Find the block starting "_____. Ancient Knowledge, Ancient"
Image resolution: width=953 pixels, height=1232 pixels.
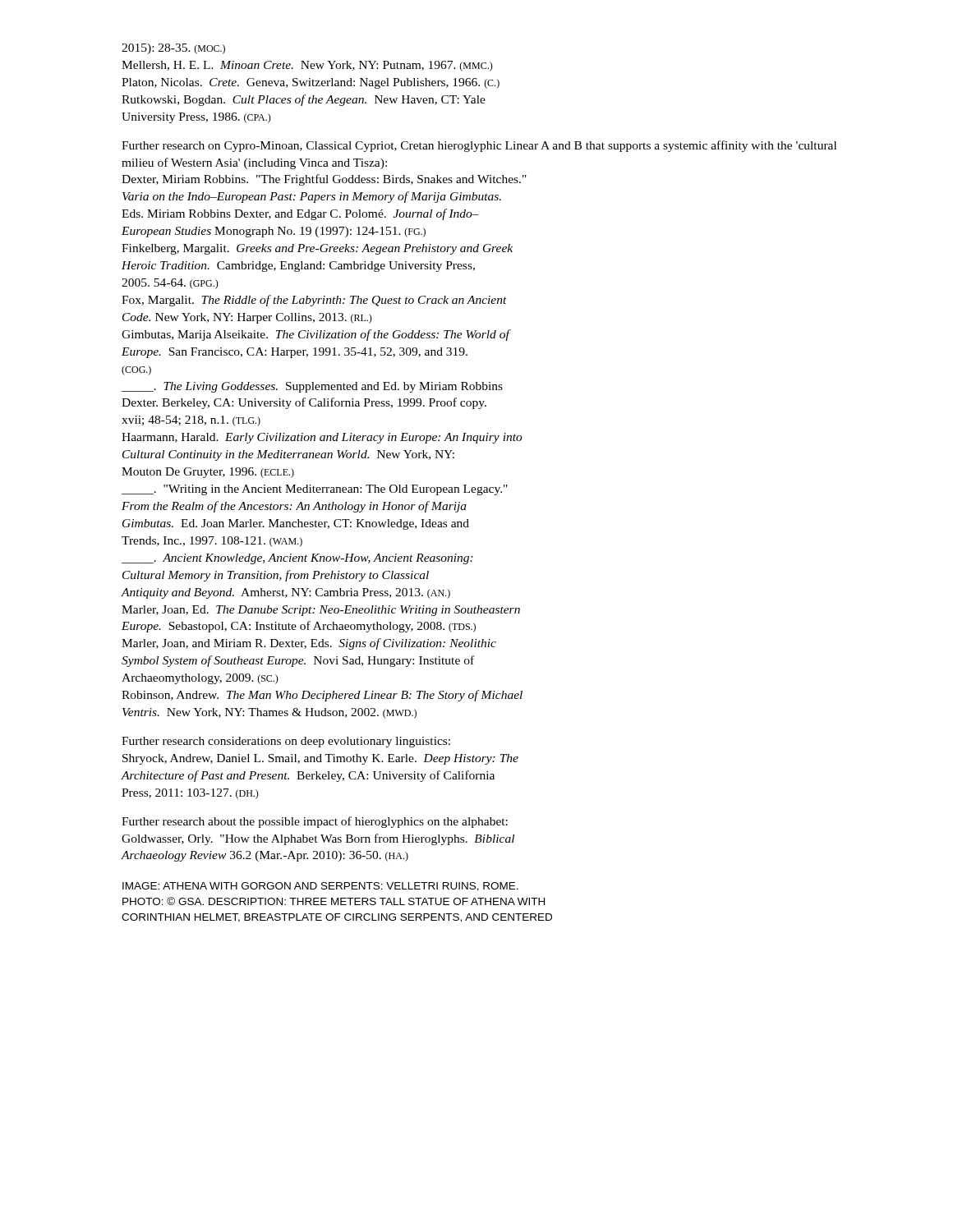point(297,559)
